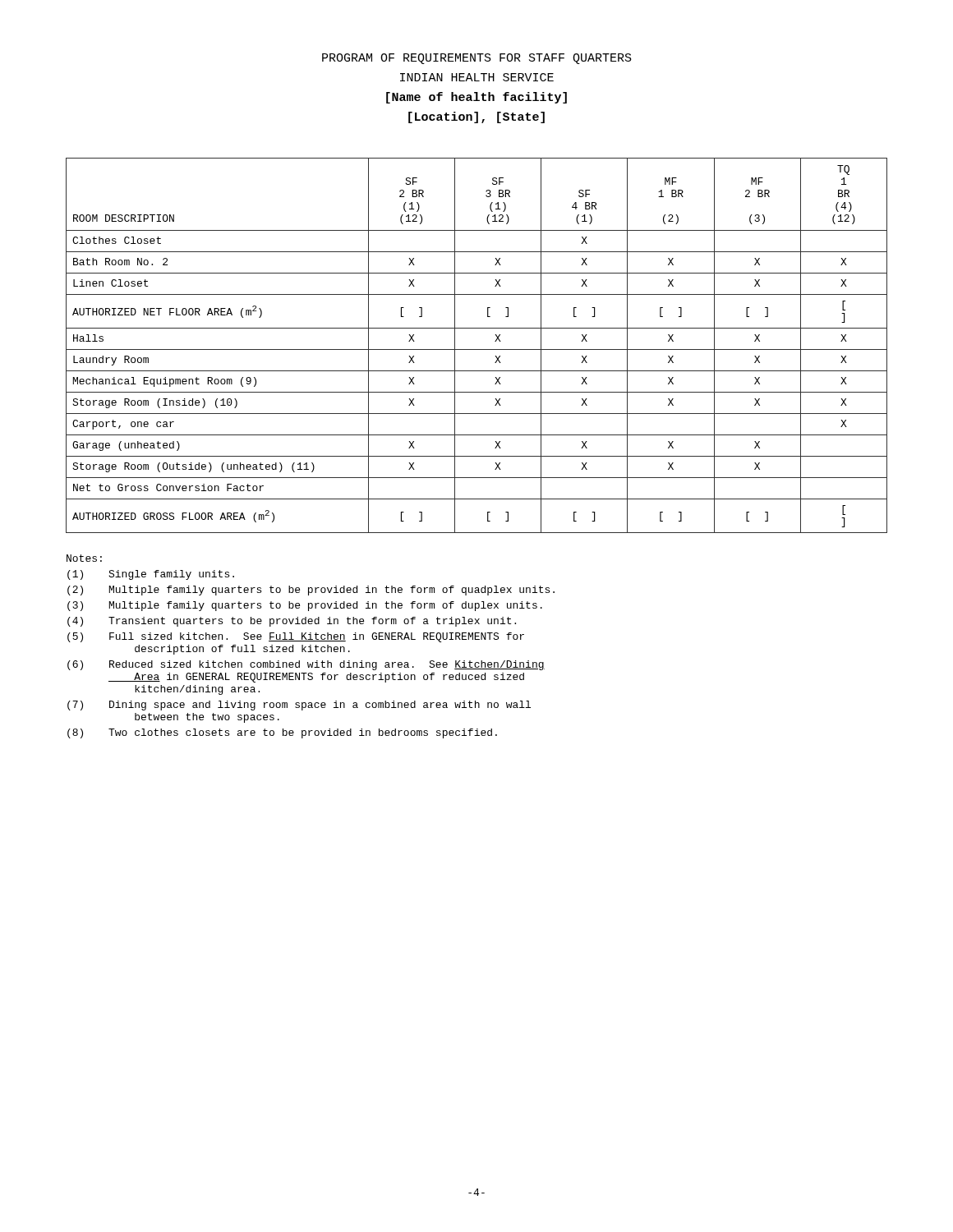
Task: Click on the region starting "(3) Multiple family quarters to be"
Action: click(305, 606)
